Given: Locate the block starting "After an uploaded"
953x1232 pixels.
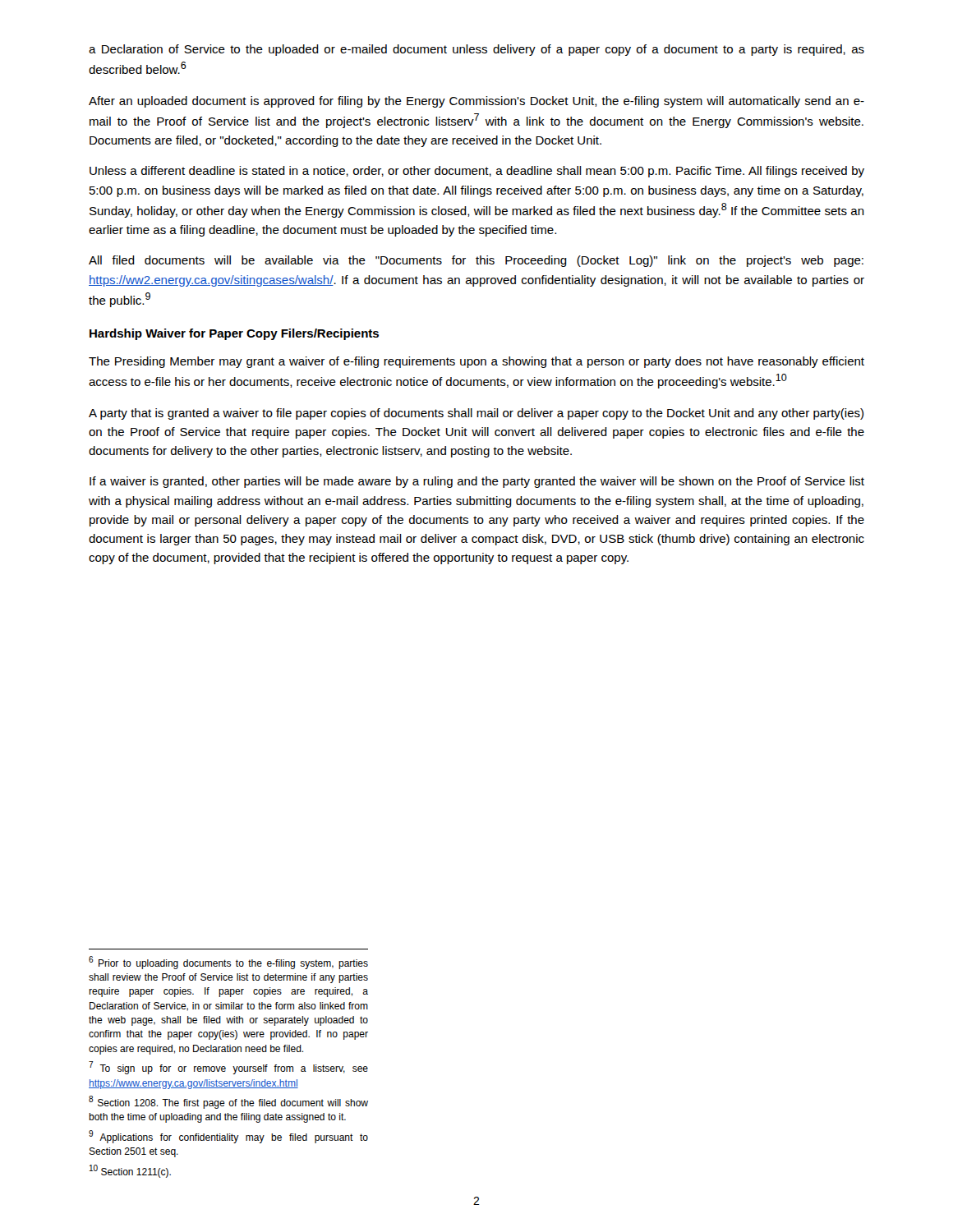Looking at the screenshot, I should point(476,120).
